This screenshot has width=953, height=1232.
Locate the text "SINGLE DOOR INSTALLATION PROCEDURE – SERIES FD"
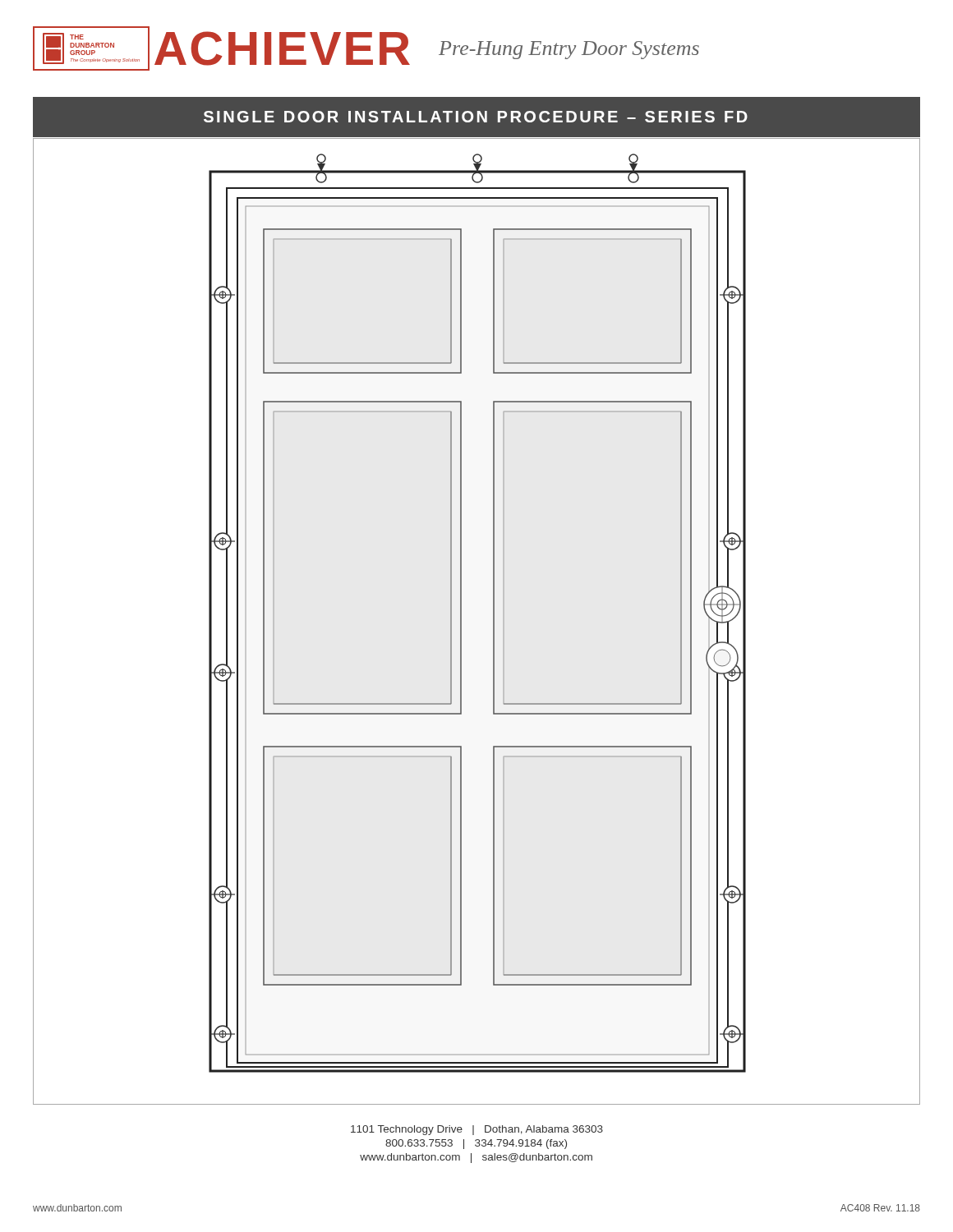tap(476, 117)
